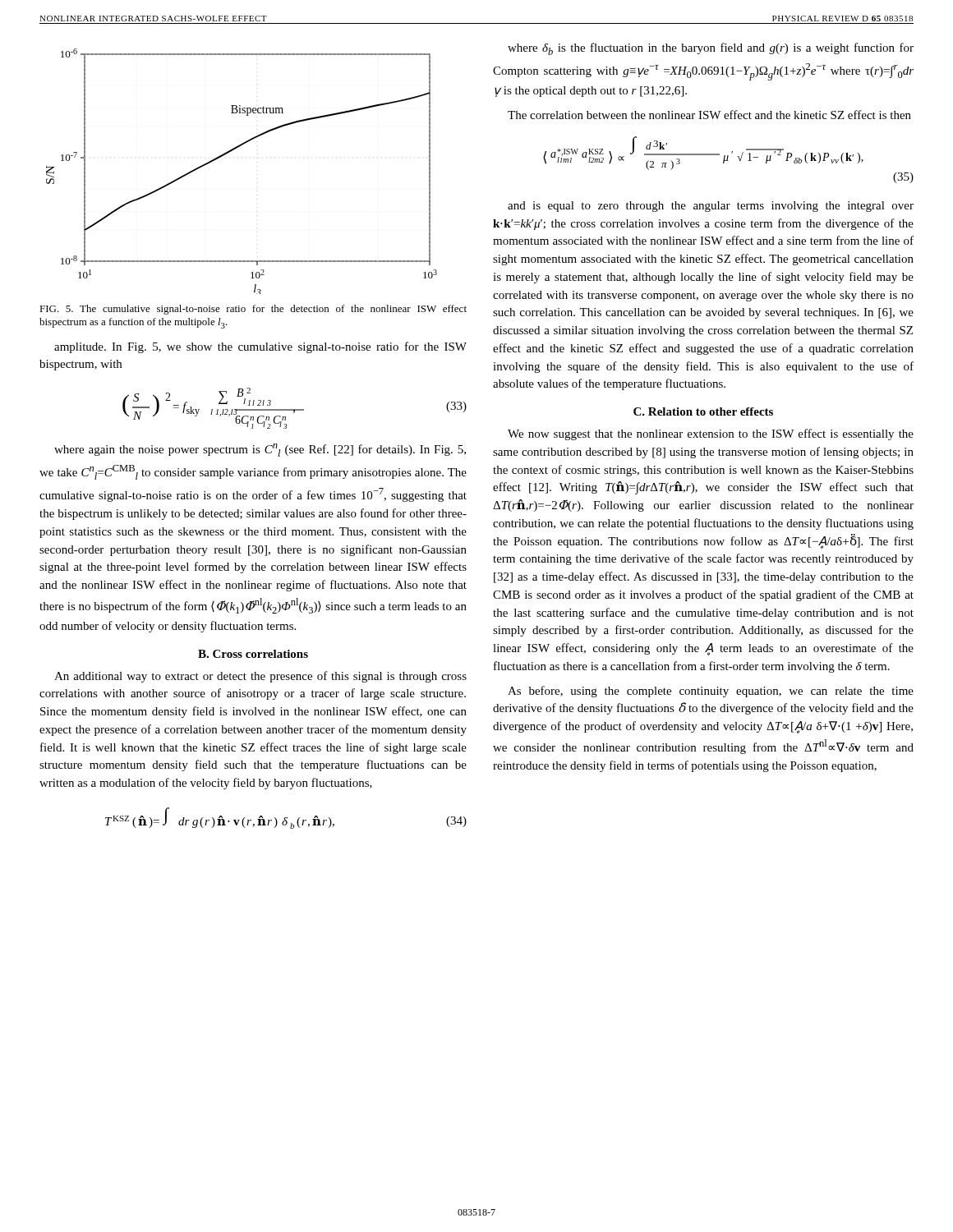Where is the formula that starts "⟨ a *,ISW l1m1 a KSZ l2m2"?
The image size is (953, 1232).
pyautogui.click(x=726, y=161)
